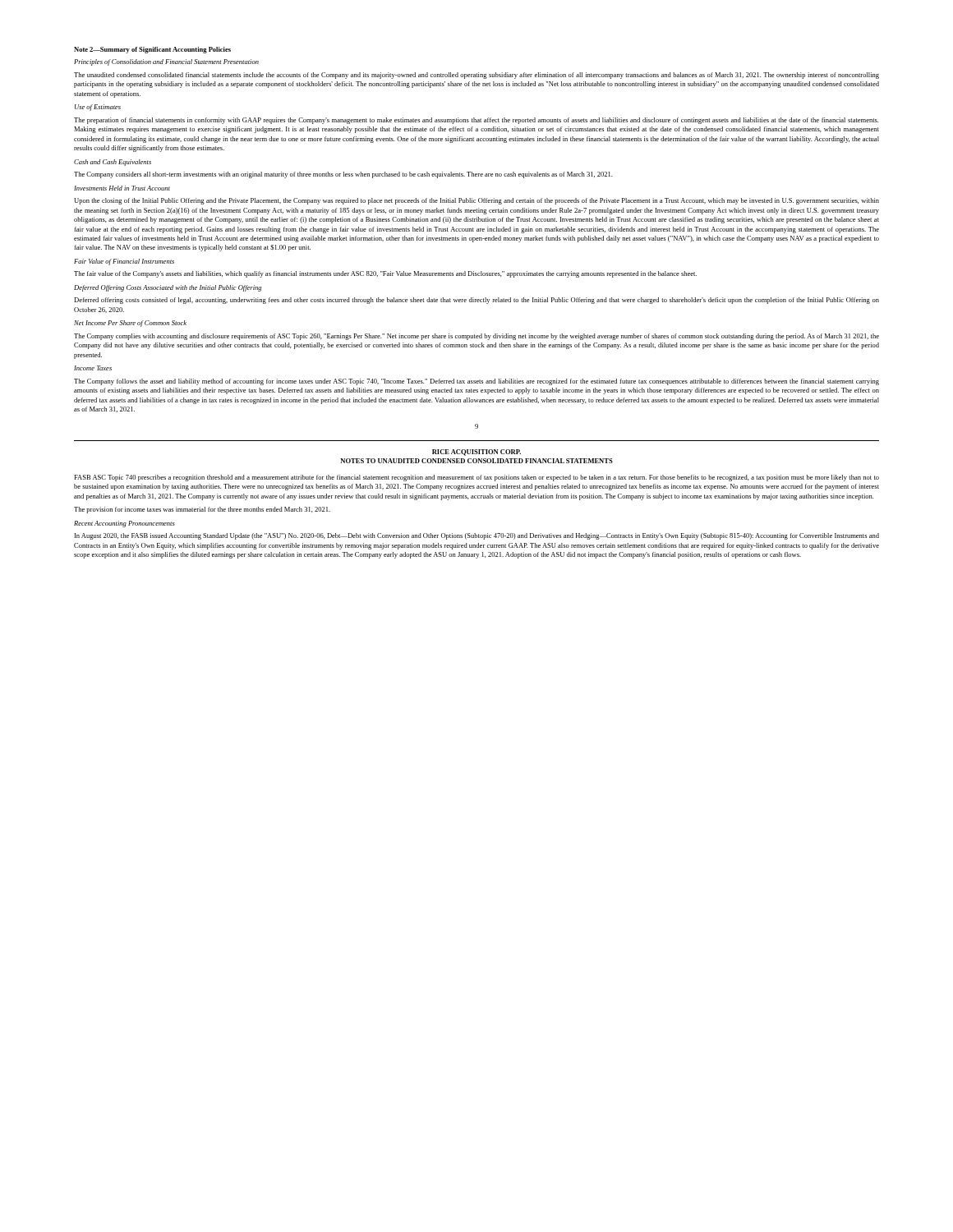The width and height of the screenshot is (953, 1232).
Task: Navigate to the region starting "Note 2—Summary of Significant Accounting Policies"
Action: [152, 50]
